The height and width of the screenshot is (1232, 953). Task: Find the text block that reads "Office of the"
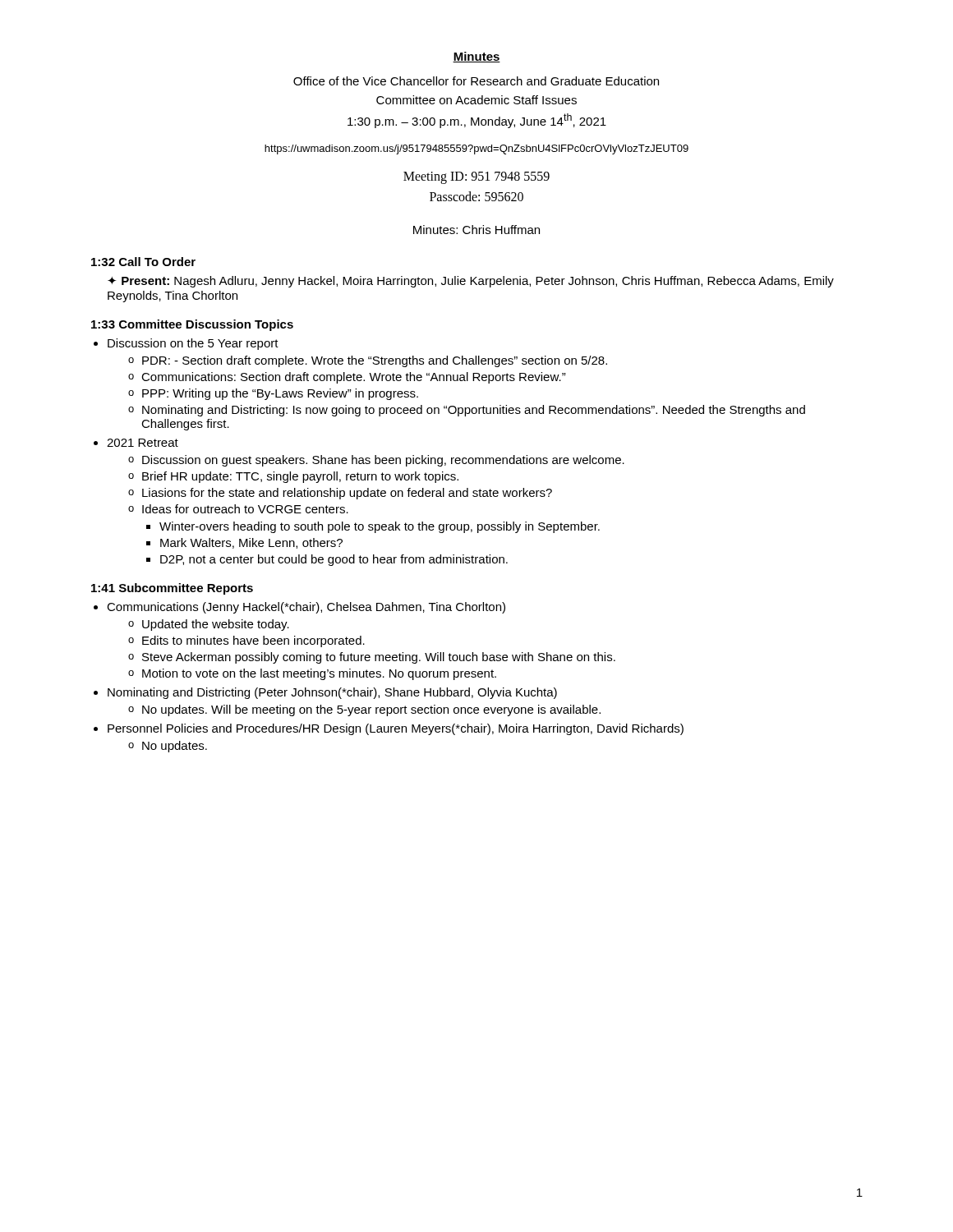[x=476, y=101]
